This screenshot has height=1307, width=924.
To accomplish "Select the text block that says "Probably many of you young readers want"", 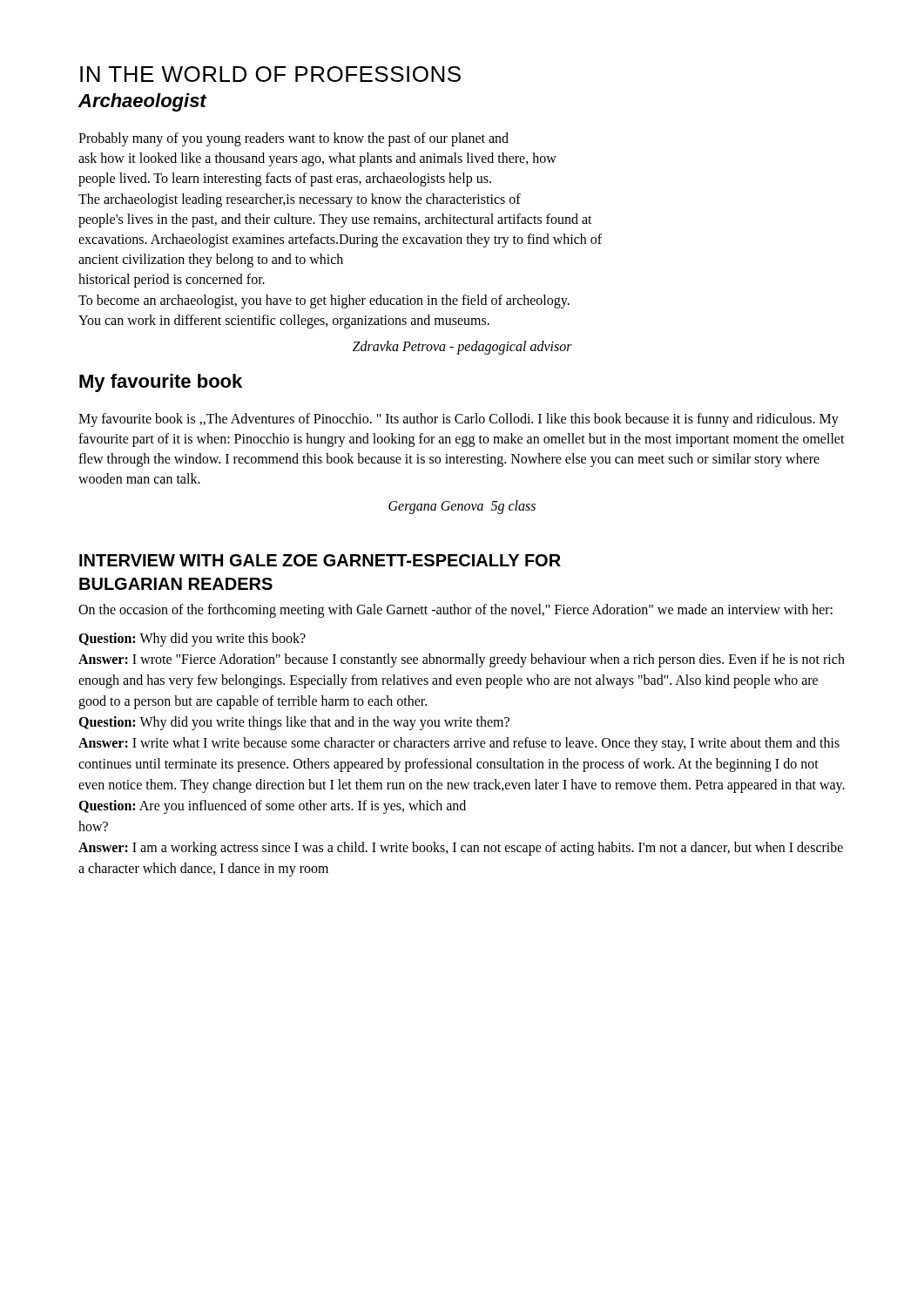I will coord(340,229).
